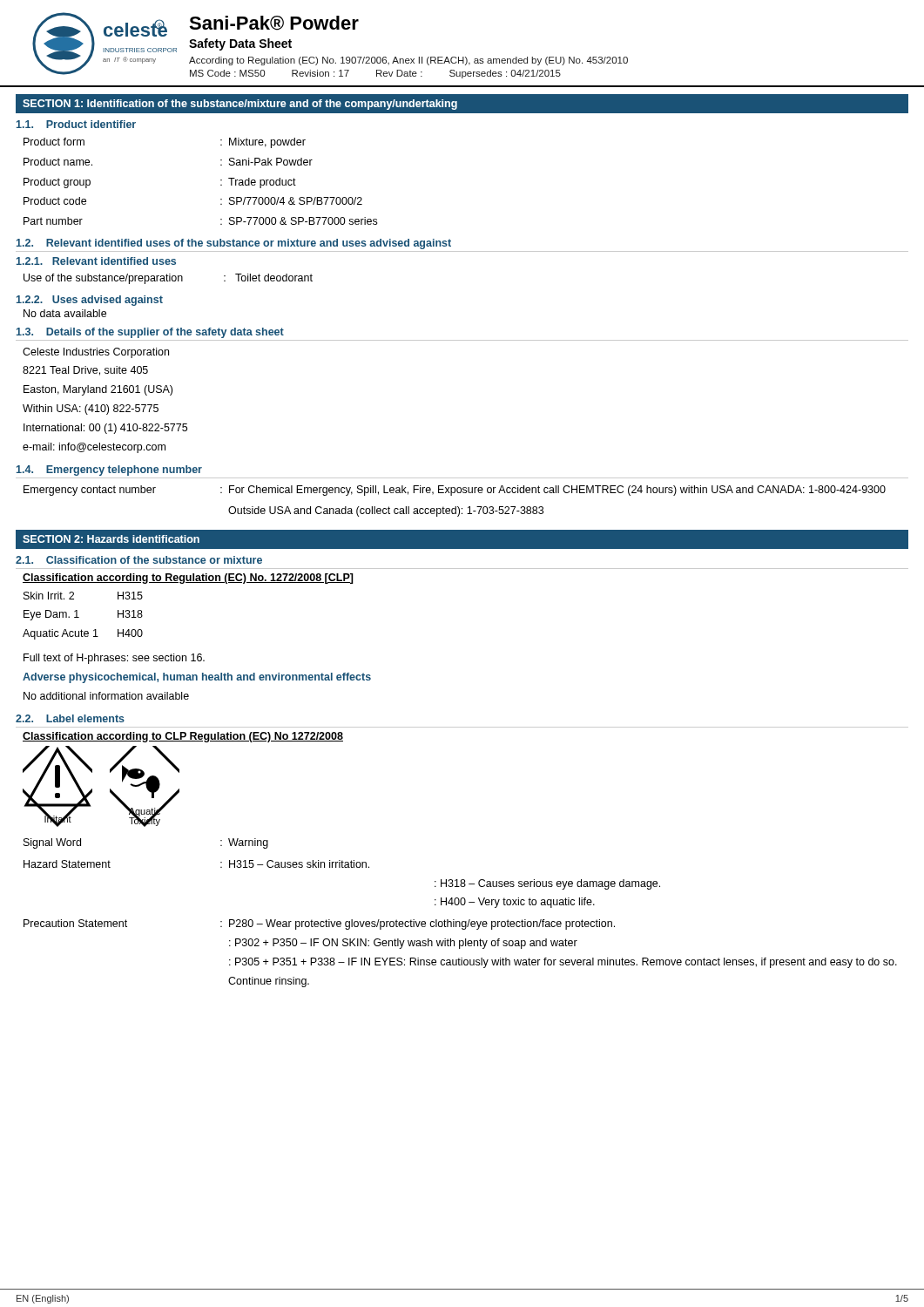Select the section header that reads "1.3. Details of"

point(150,332)
